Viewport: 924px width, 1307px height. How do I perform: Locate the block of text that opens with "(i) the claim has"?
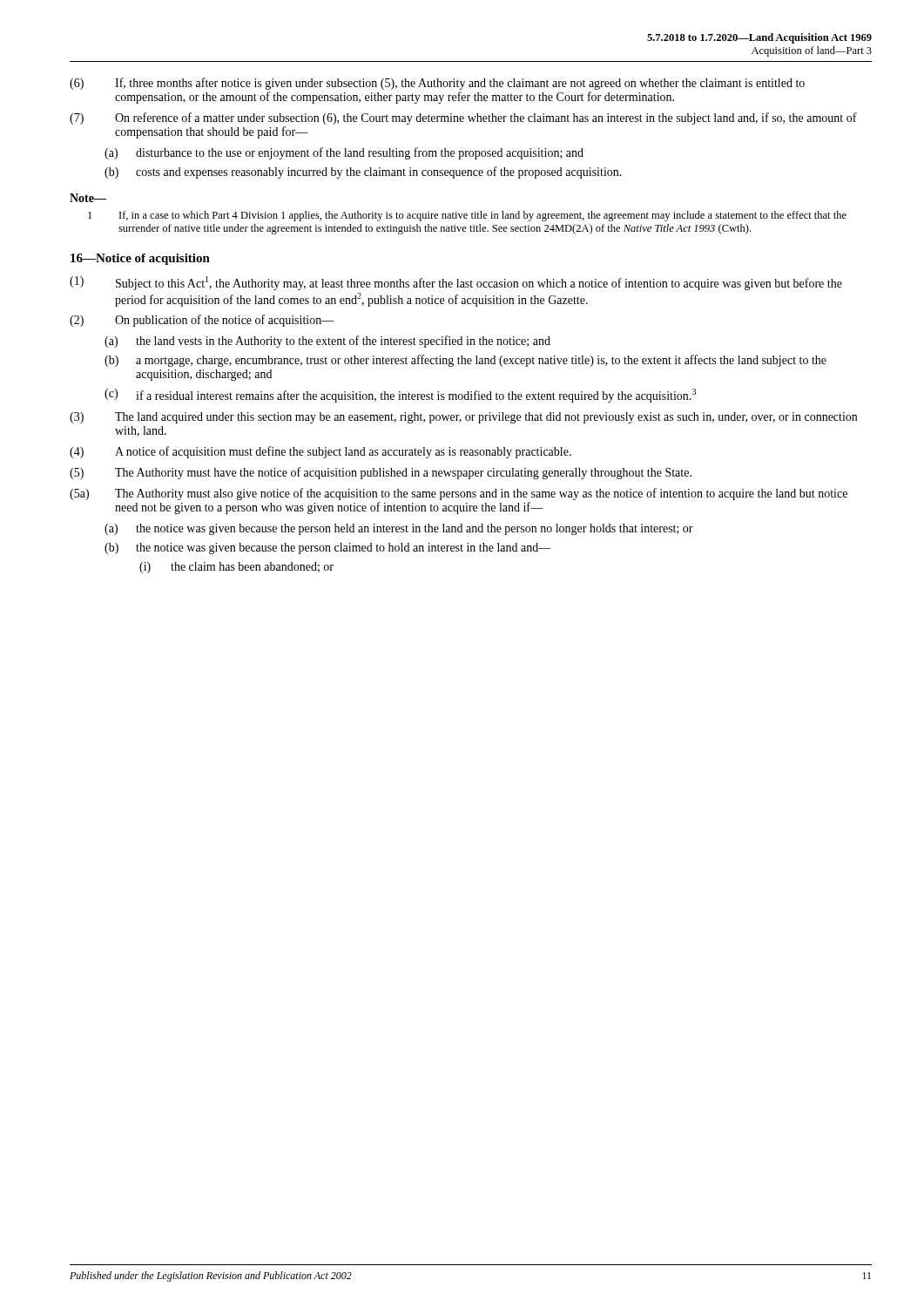click(236, 568)
